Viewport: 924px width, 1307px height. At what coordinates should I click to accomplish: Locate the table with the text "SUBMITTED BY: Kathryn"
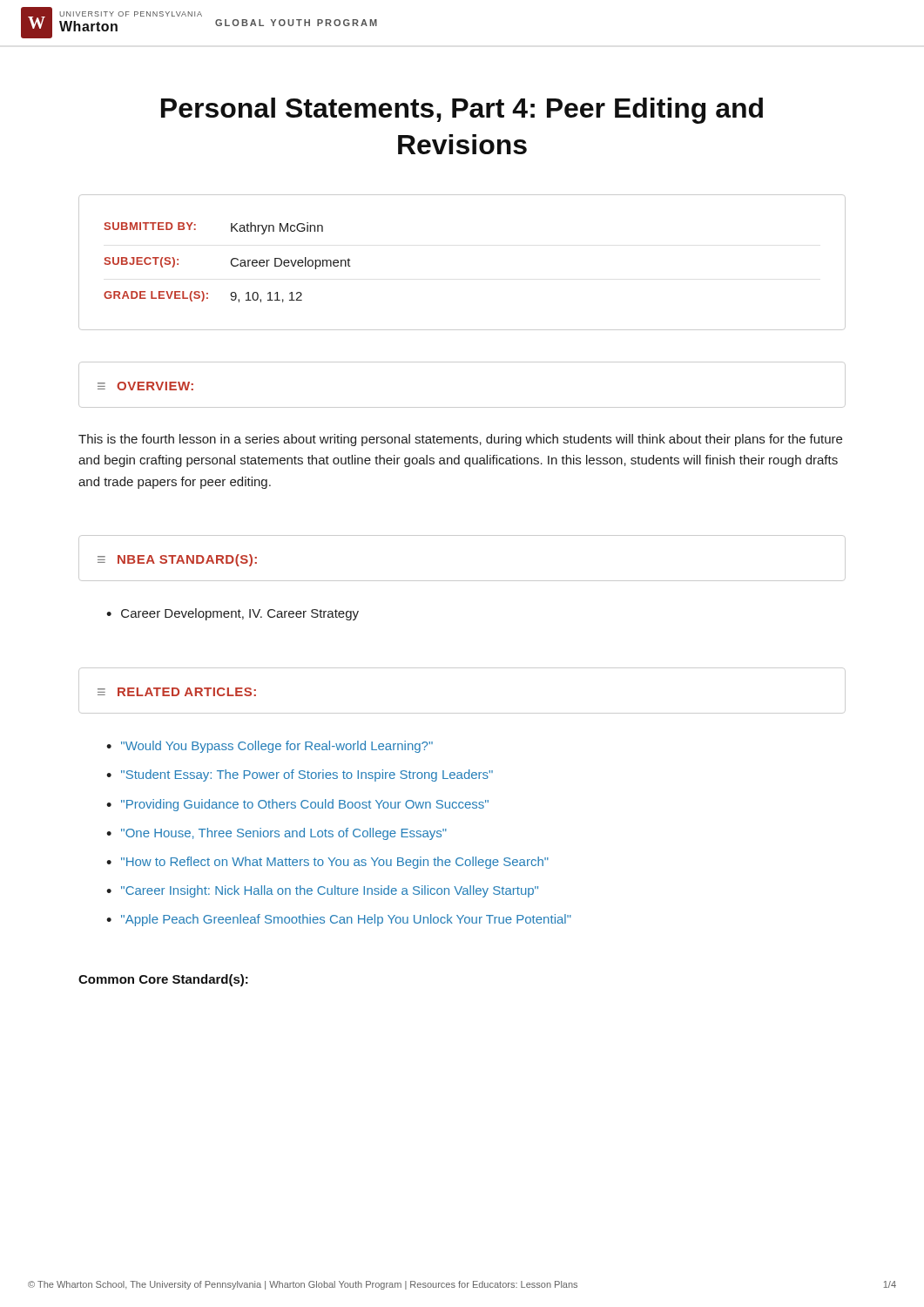[x=462, y=262]
